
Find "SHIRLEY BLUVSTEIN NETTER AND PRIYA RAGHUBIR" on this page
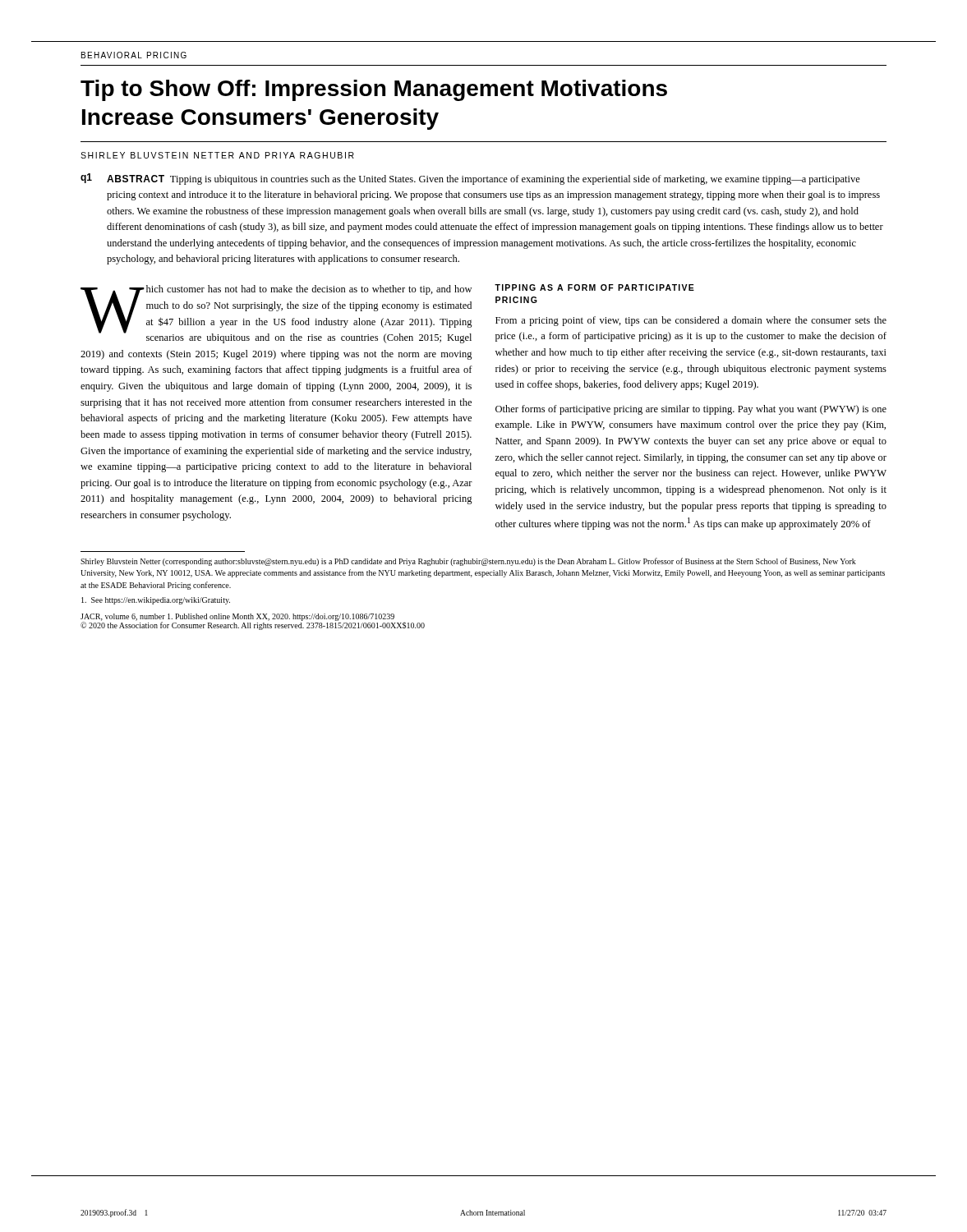(x=218, y=155)
